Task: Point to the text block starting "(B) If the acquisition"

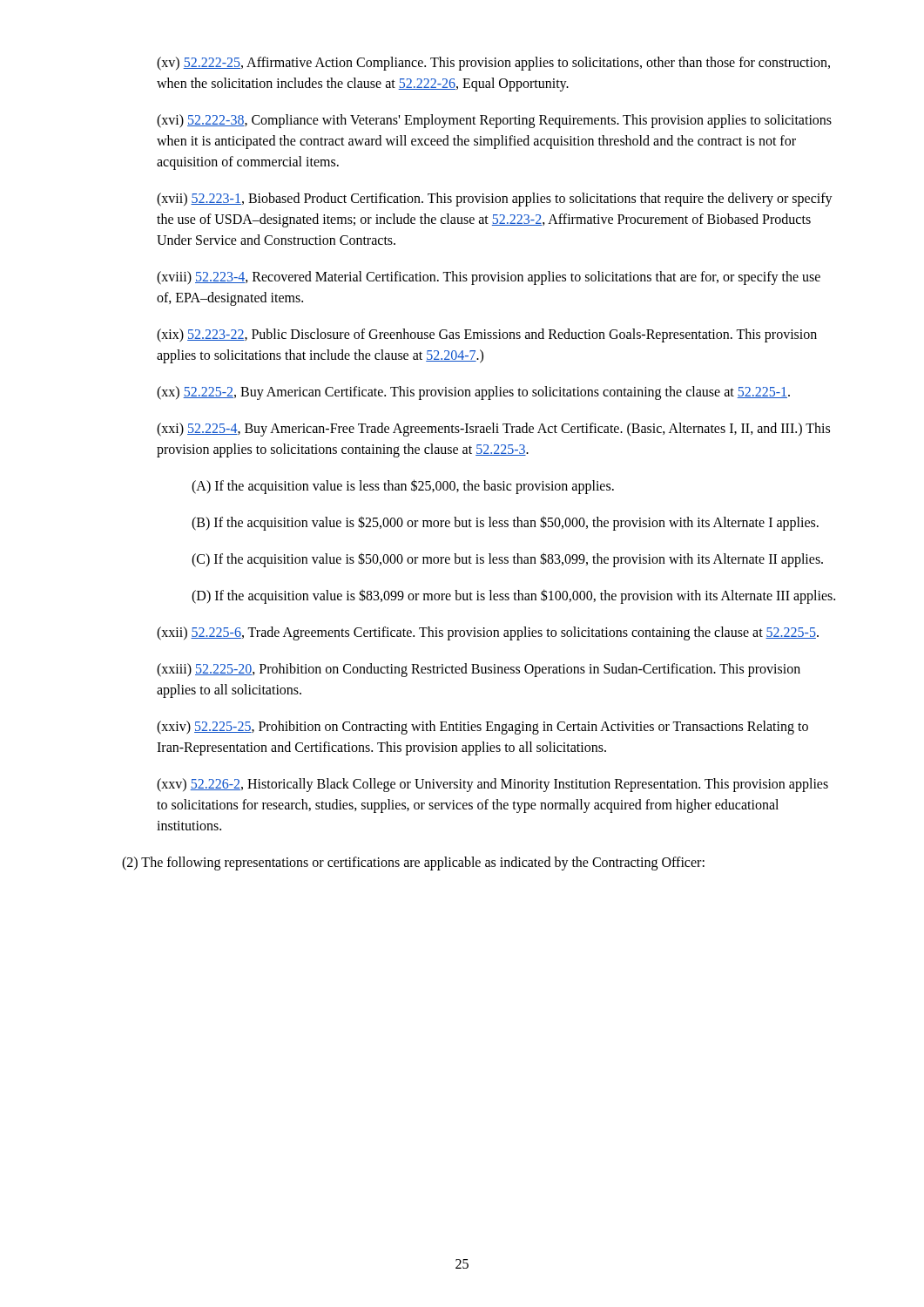Action: (505, 522)
